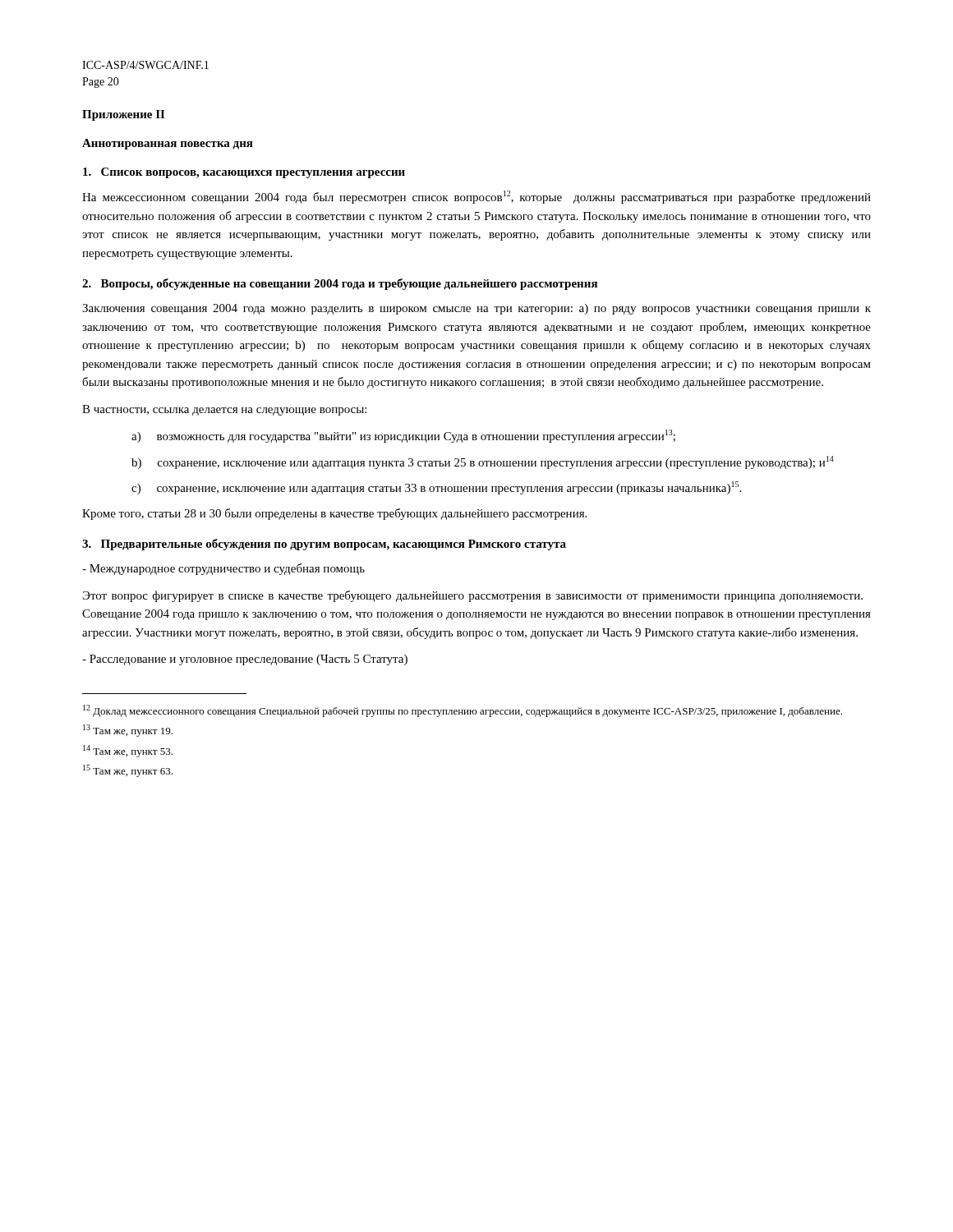This screenshot has height=1232, width=953.
Task: Select the section header that reads "3. Предварительные обсуждения по другим вопросам, касающимся"
Action: point(324,544)
